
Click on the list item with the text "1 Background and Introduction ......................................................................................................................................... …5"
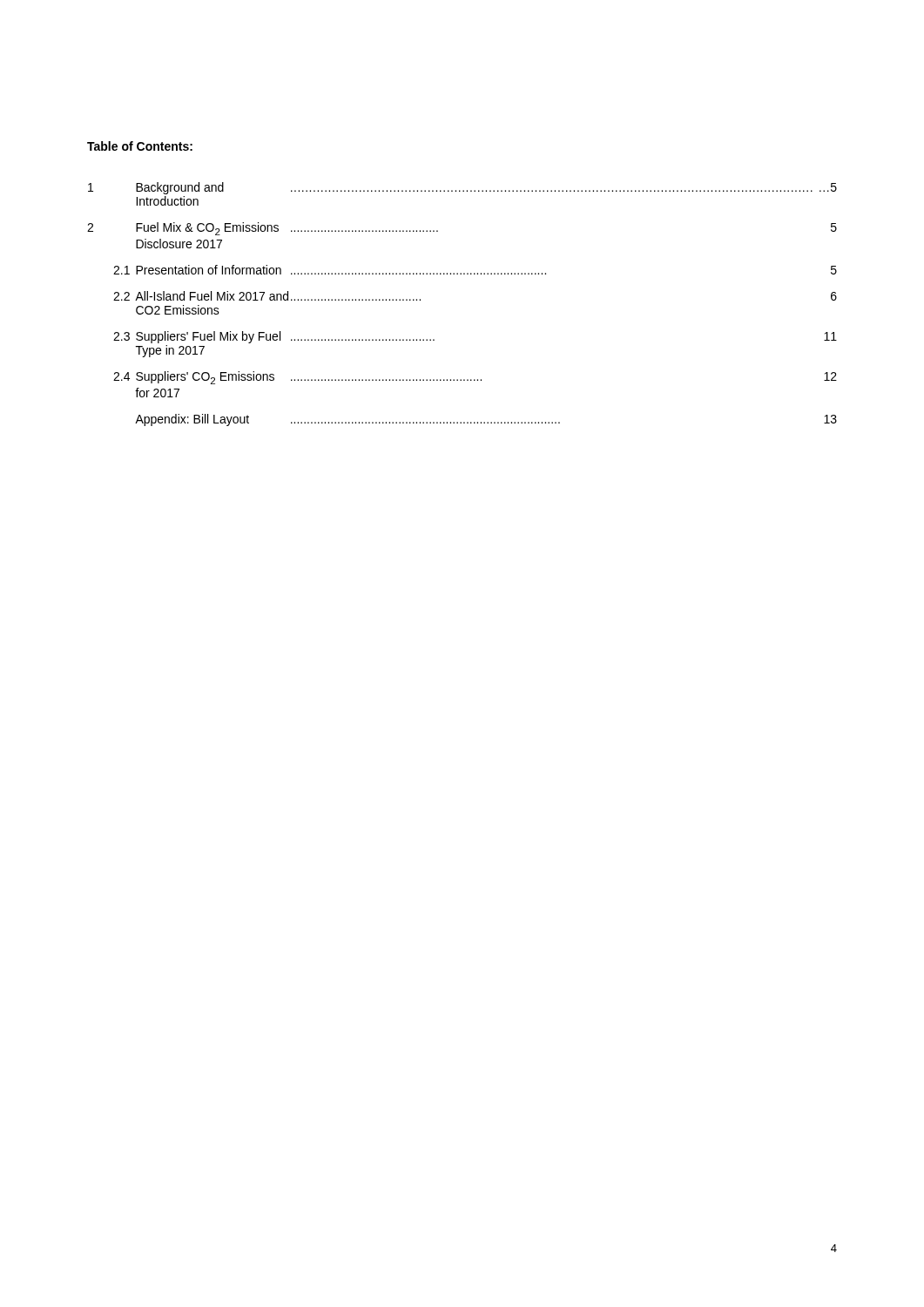(462, 194)
